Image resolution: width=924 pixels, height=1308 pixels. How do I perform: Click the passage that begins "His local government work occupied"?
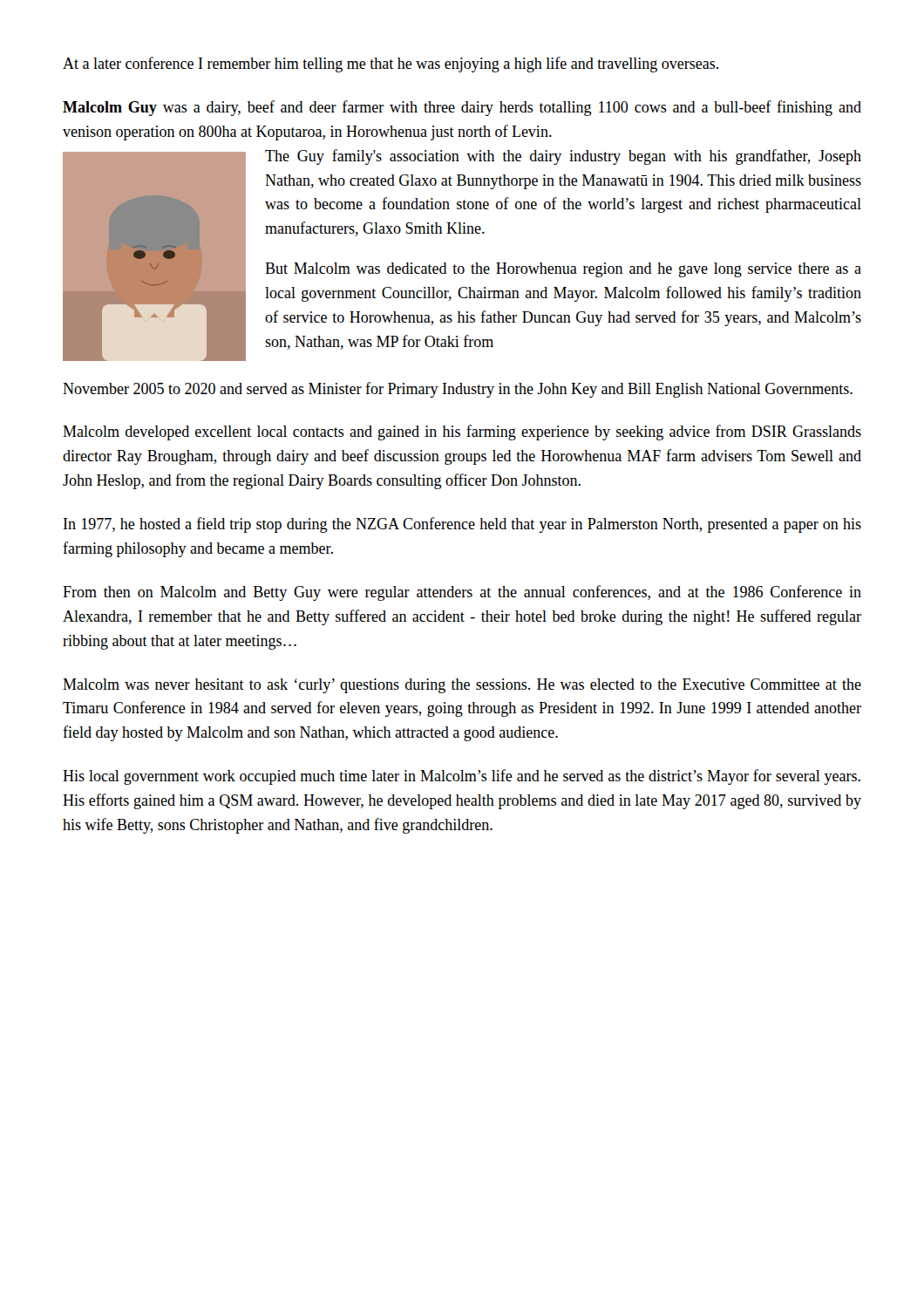point(462,801)
